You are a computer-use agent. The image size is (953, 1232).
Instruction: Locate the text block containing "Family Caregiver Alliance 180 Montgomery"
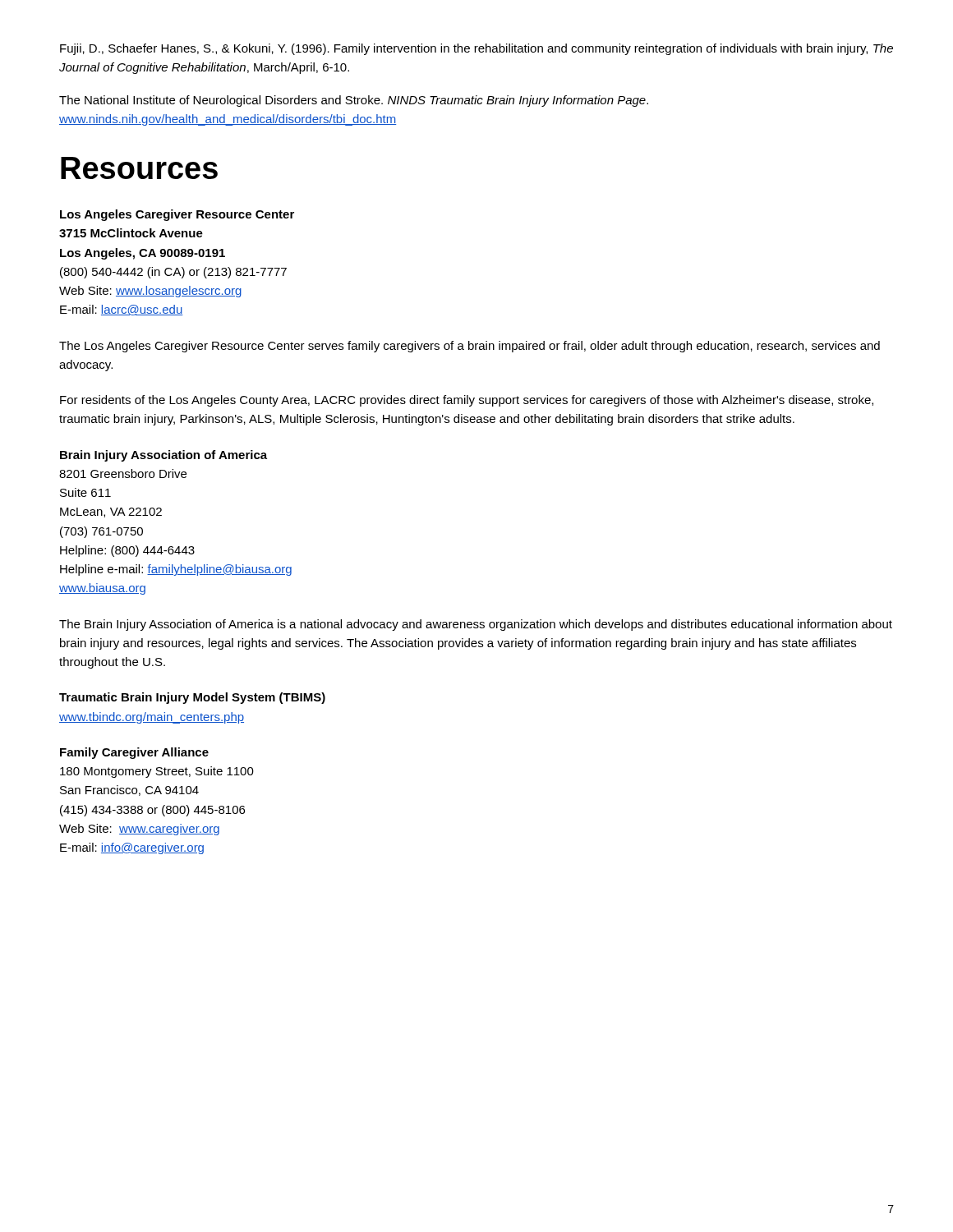pyautogui.click(x=134, y=753)
